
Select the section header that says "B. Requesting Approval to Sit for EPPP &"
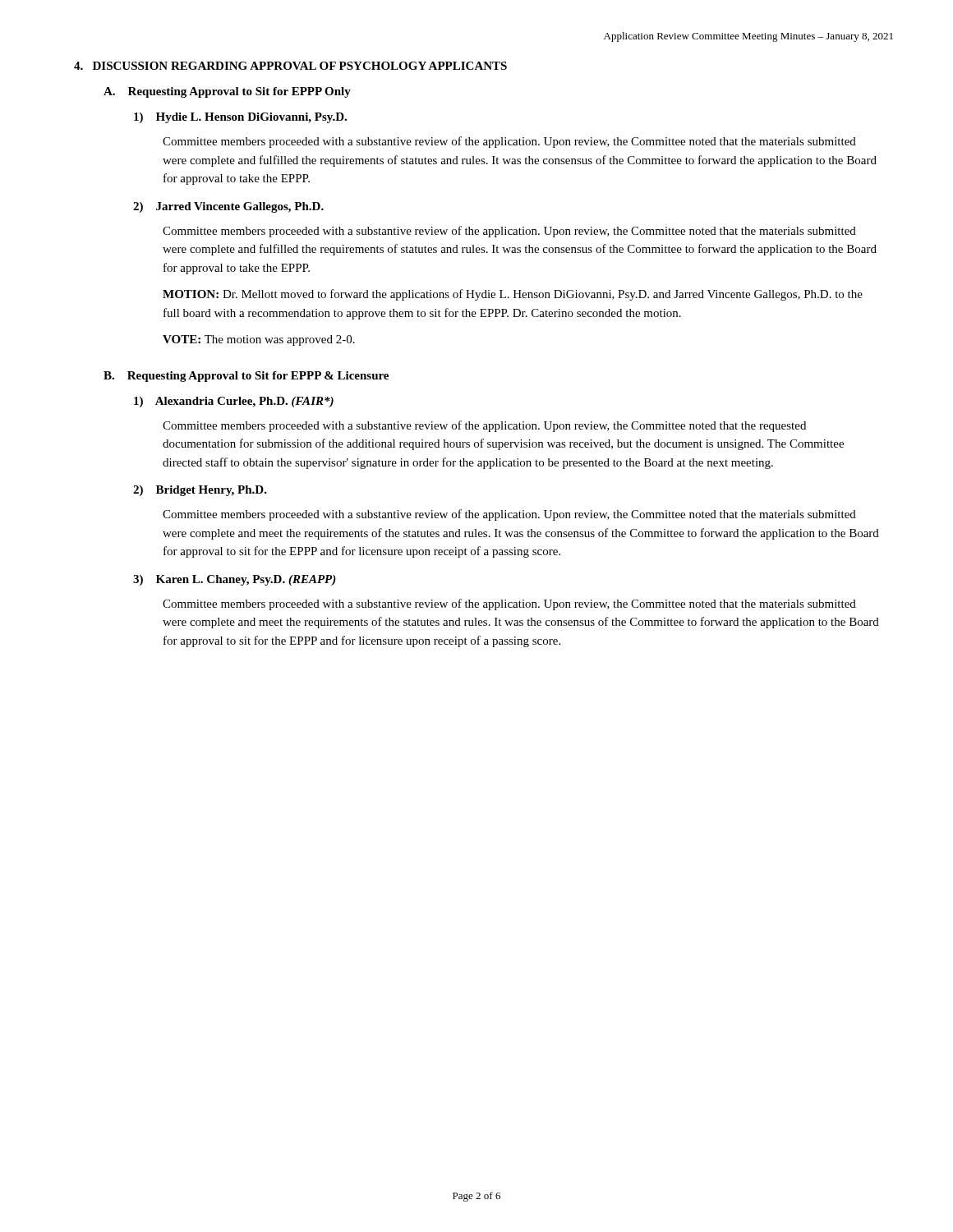246,375
